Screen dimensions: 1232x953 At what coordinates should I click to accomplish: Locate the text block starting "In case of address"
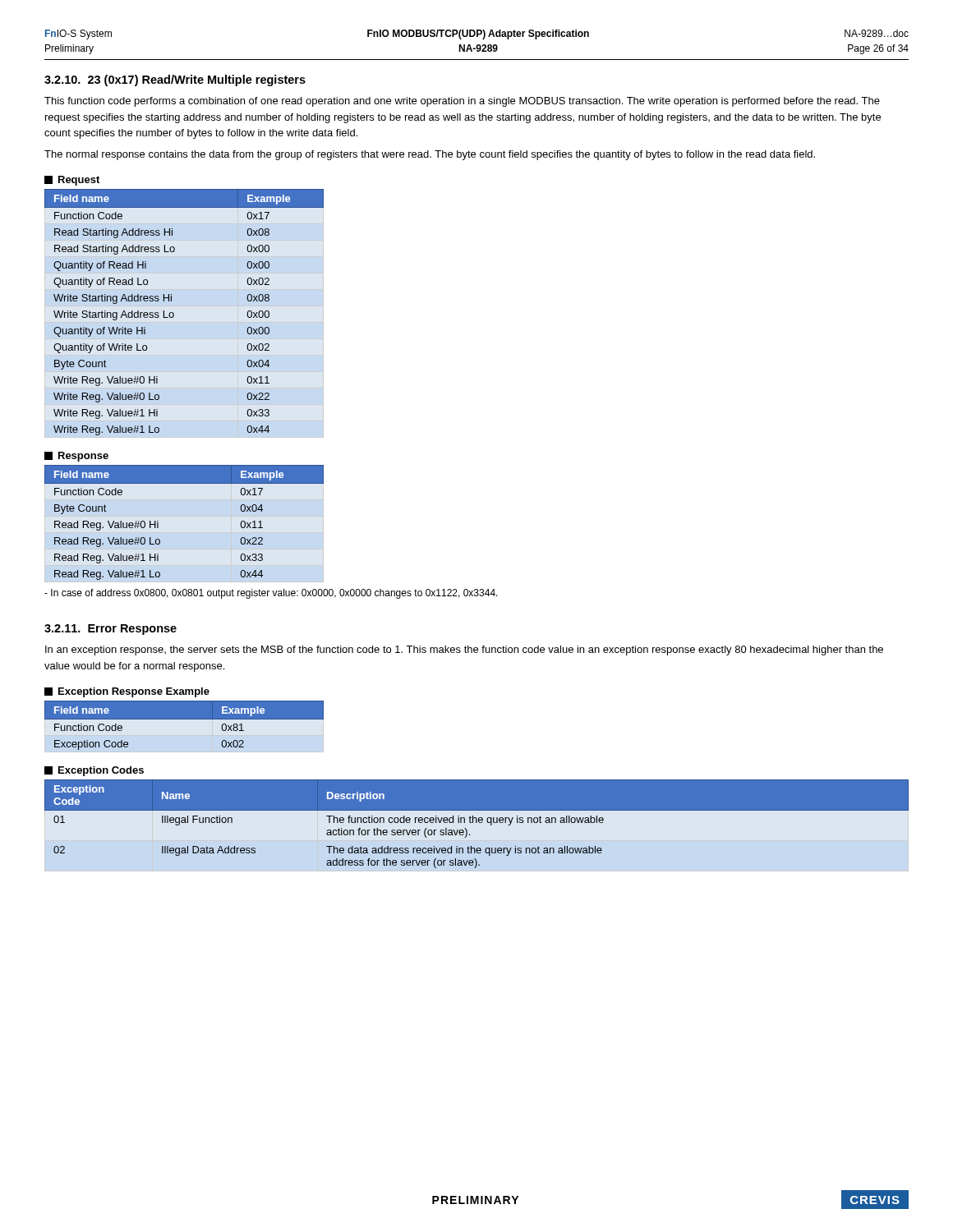271,593
